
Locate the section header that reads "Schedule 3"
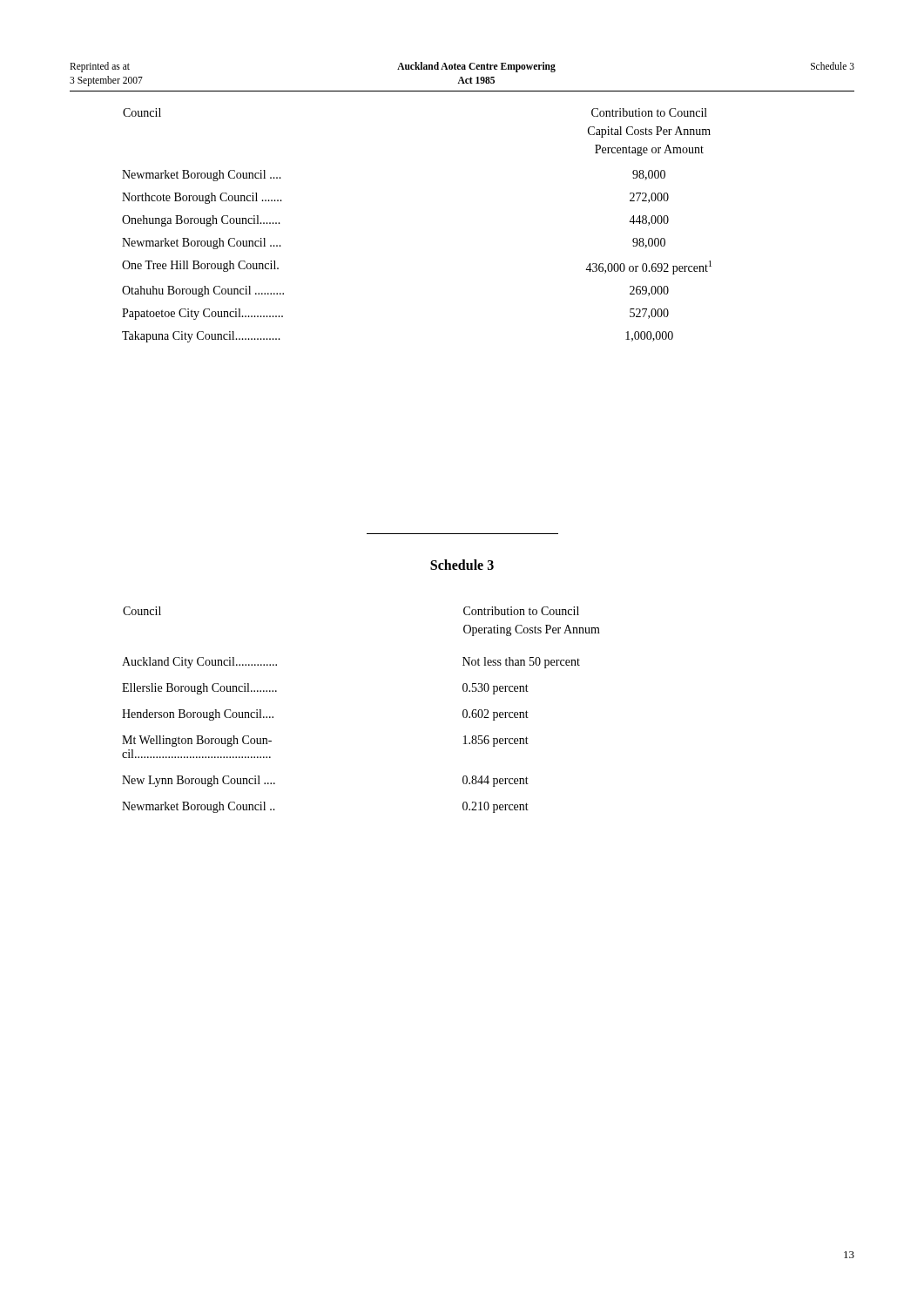click(x=462, y=565)
